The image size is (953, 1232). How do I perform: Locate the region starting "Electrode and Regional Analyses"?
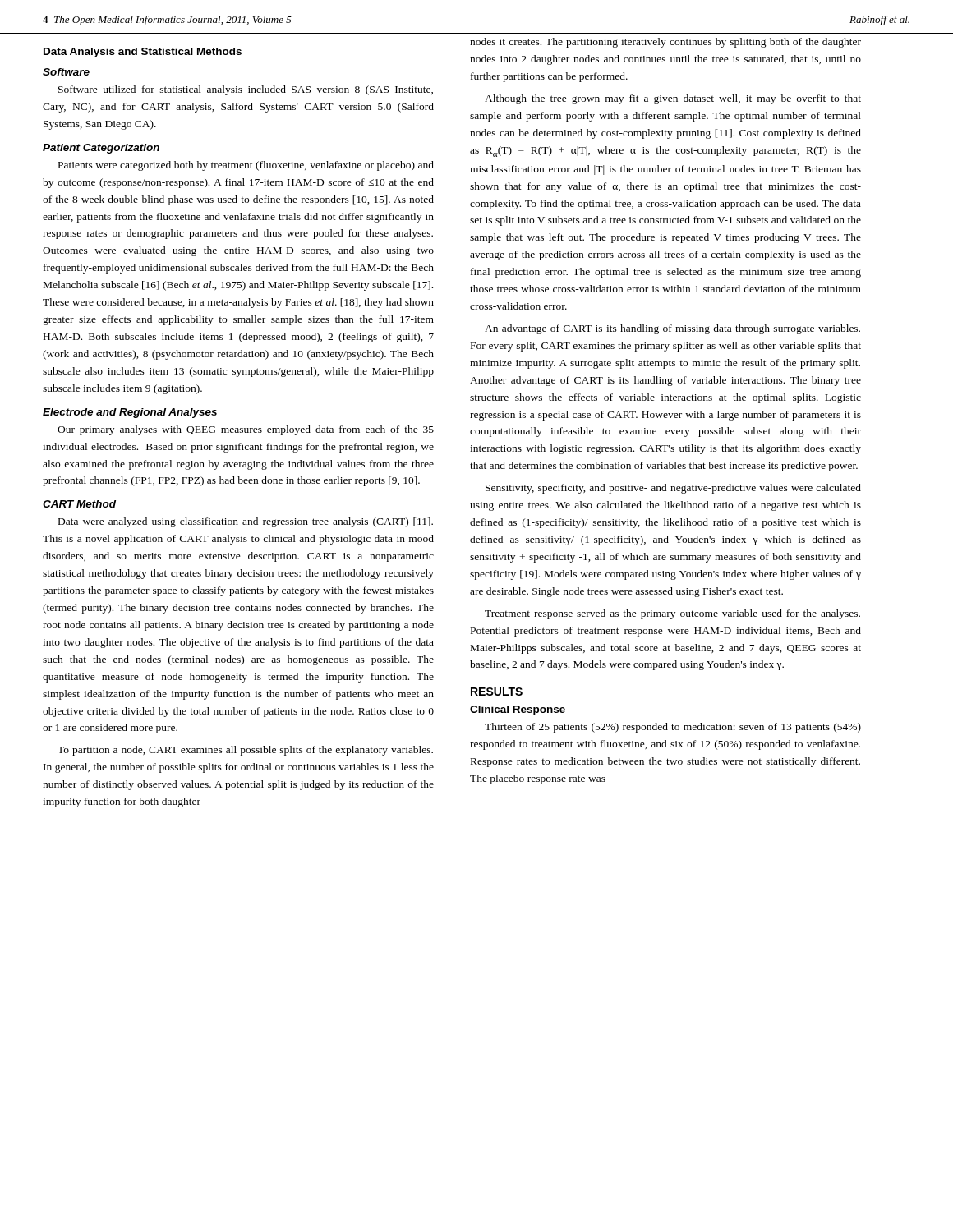130,412
